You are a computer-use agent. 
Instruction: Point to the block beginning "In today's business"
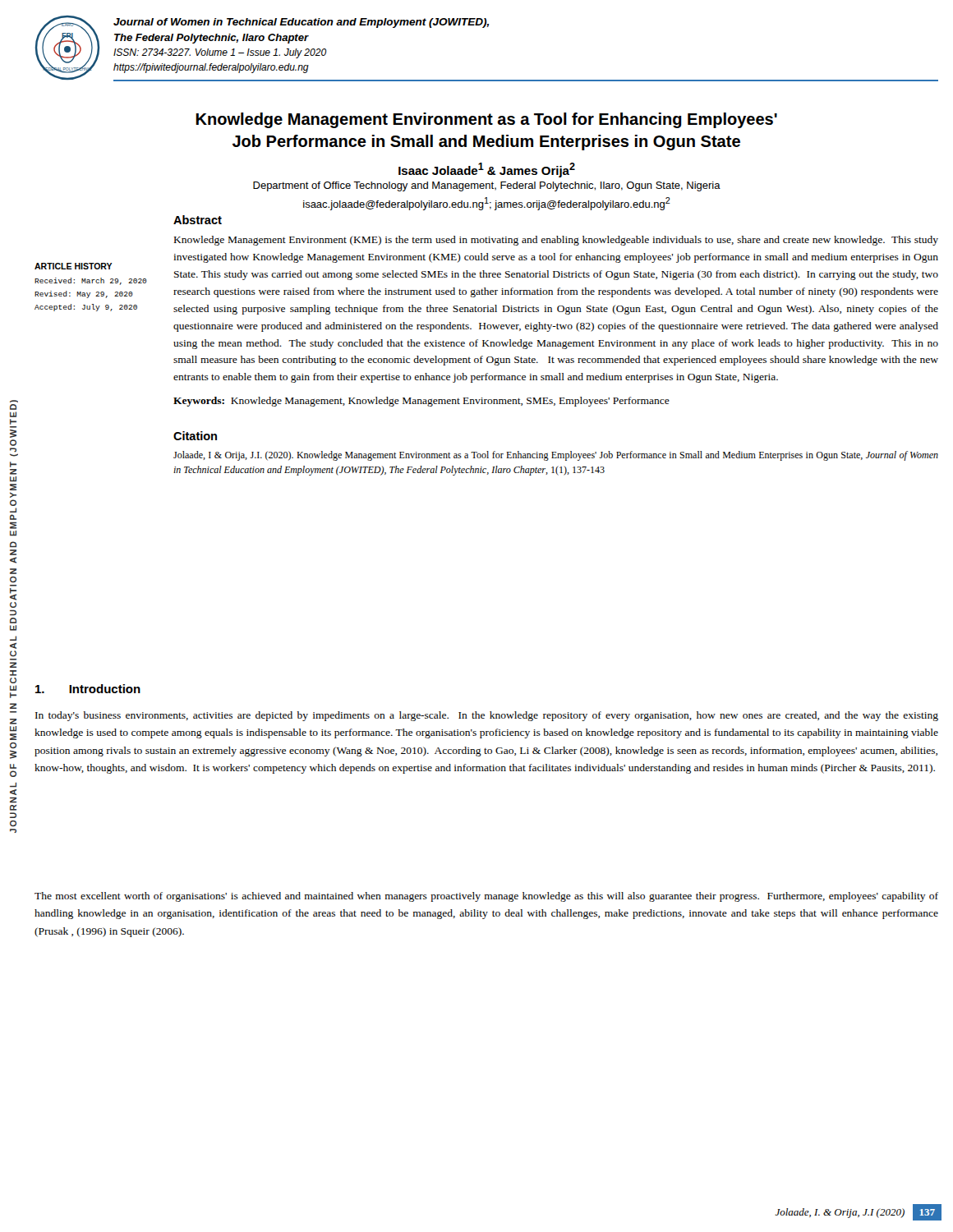486,741
